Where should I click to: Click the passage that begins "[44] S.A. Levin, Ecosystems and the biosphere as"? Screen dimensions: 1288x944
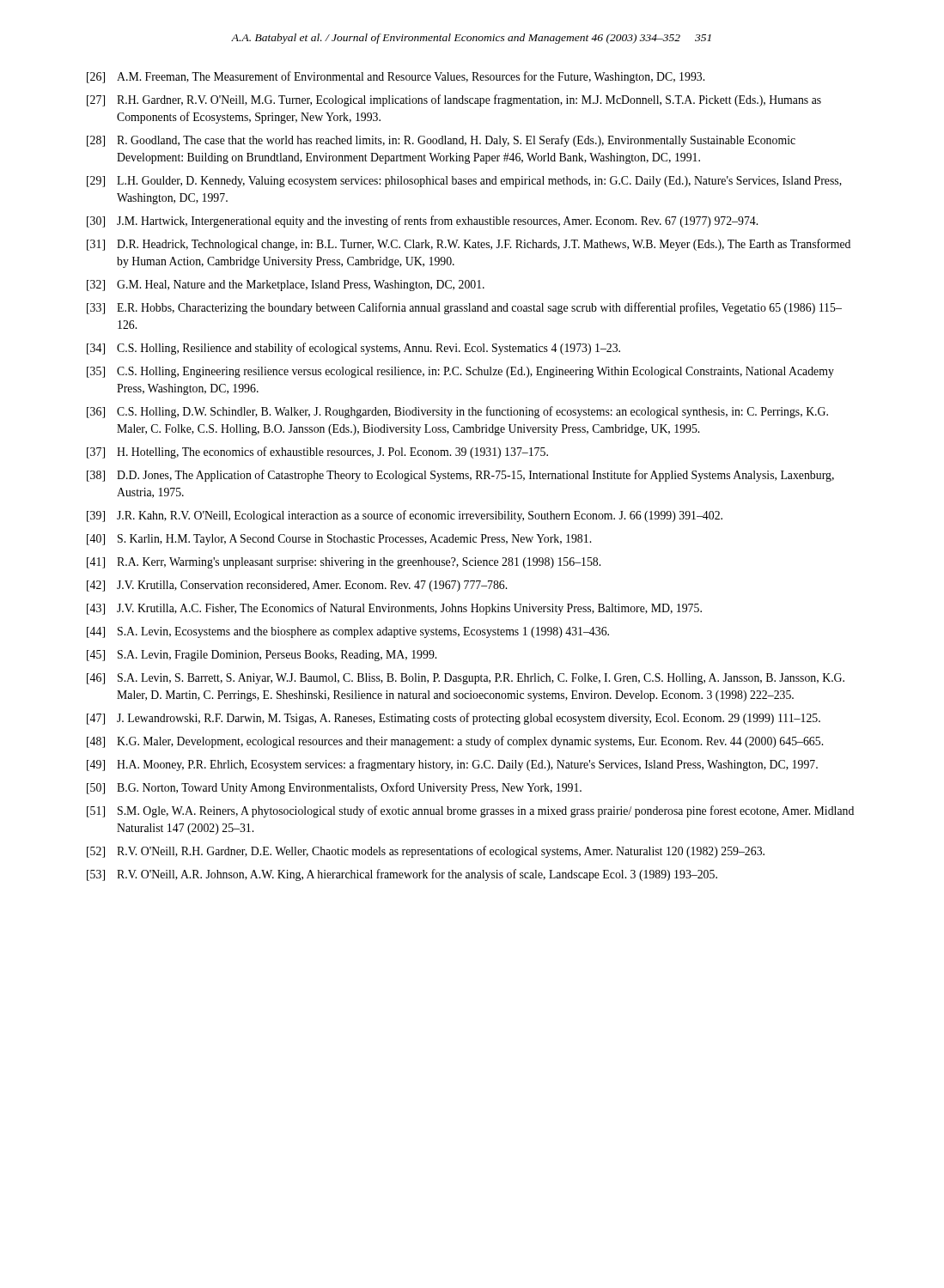coord(472,632)
